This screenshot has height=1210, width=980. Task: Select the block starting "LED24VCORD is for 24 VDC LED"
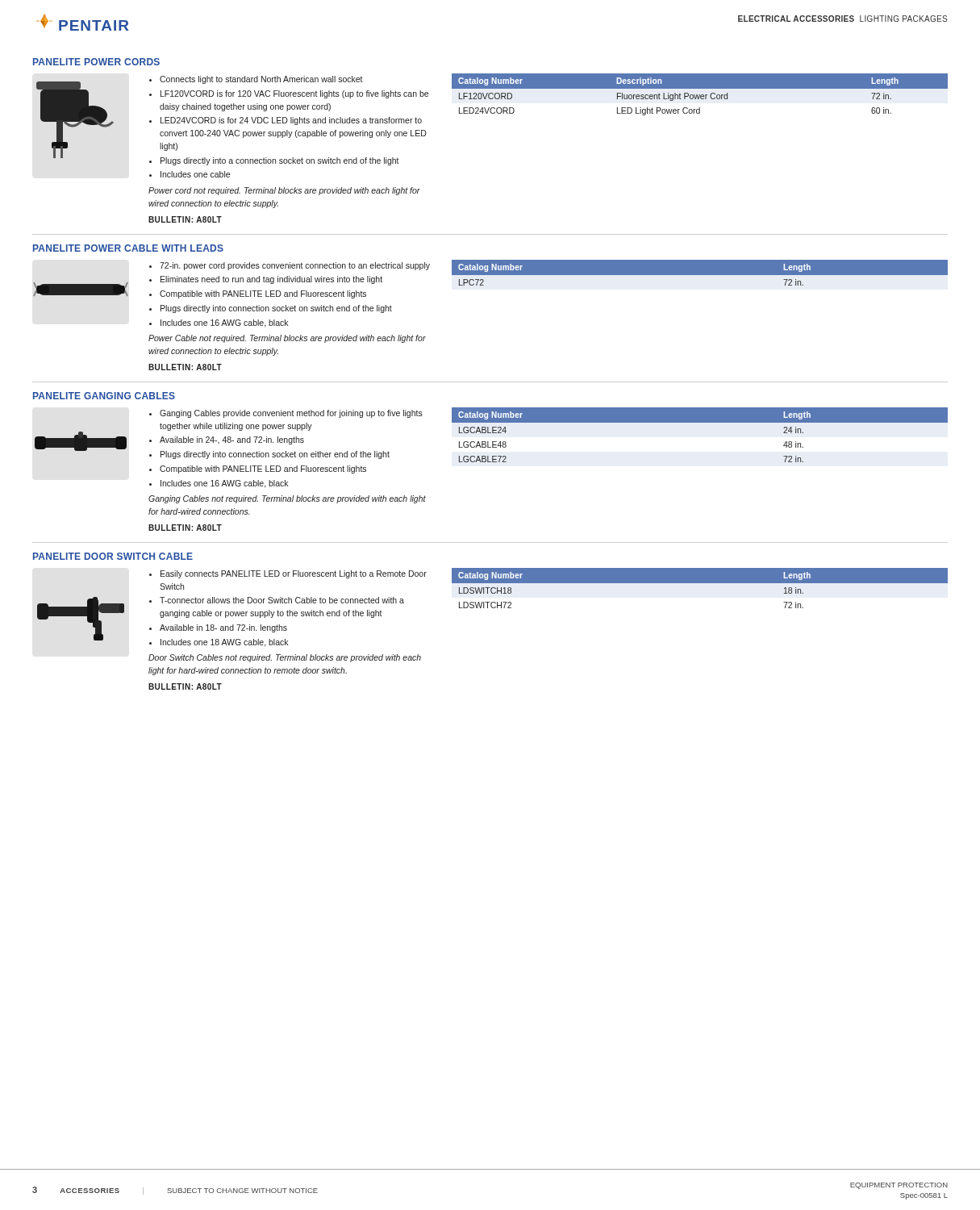(x=293, y=133)
